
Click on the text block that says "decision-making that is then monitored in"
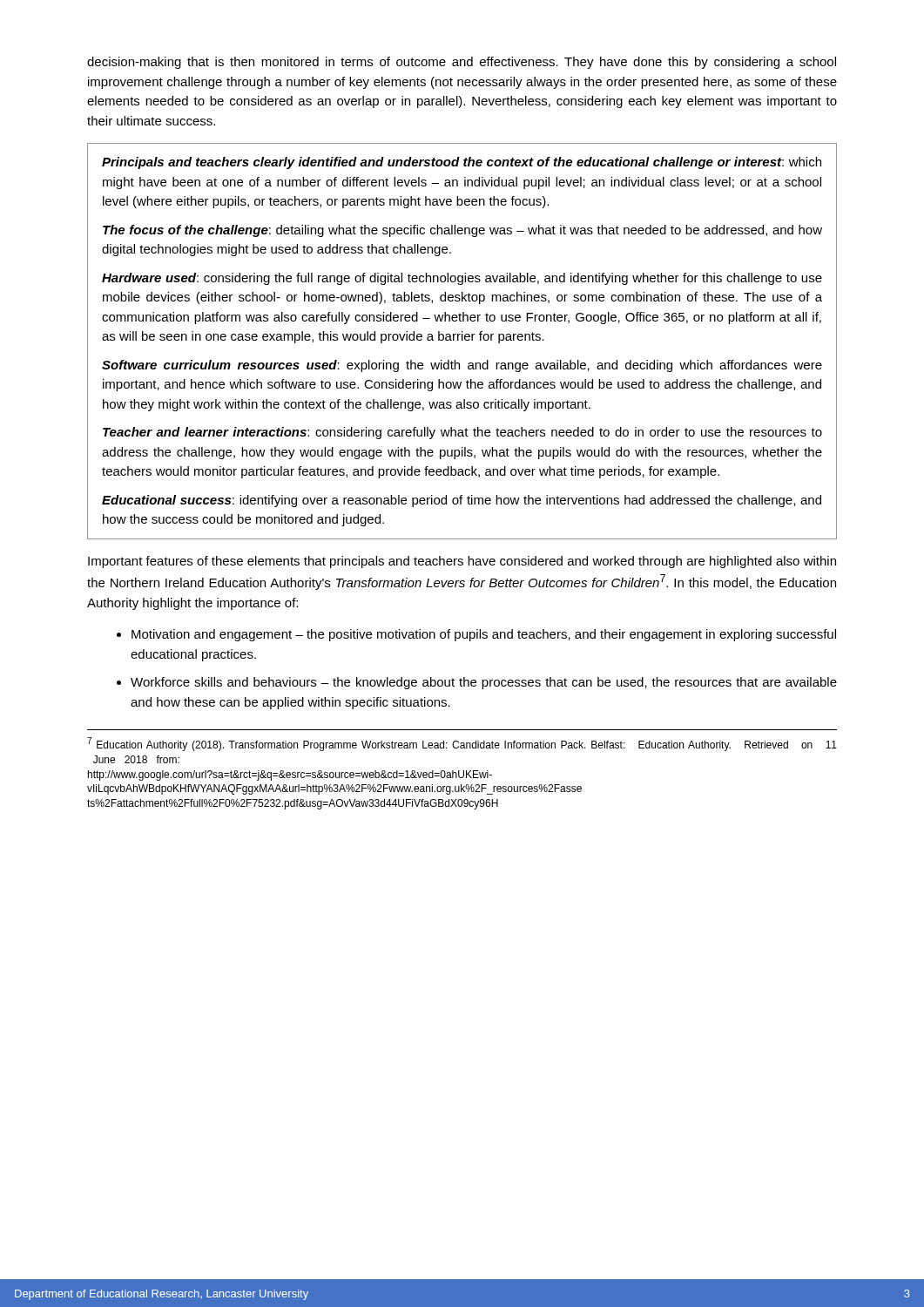coord(462,91)
